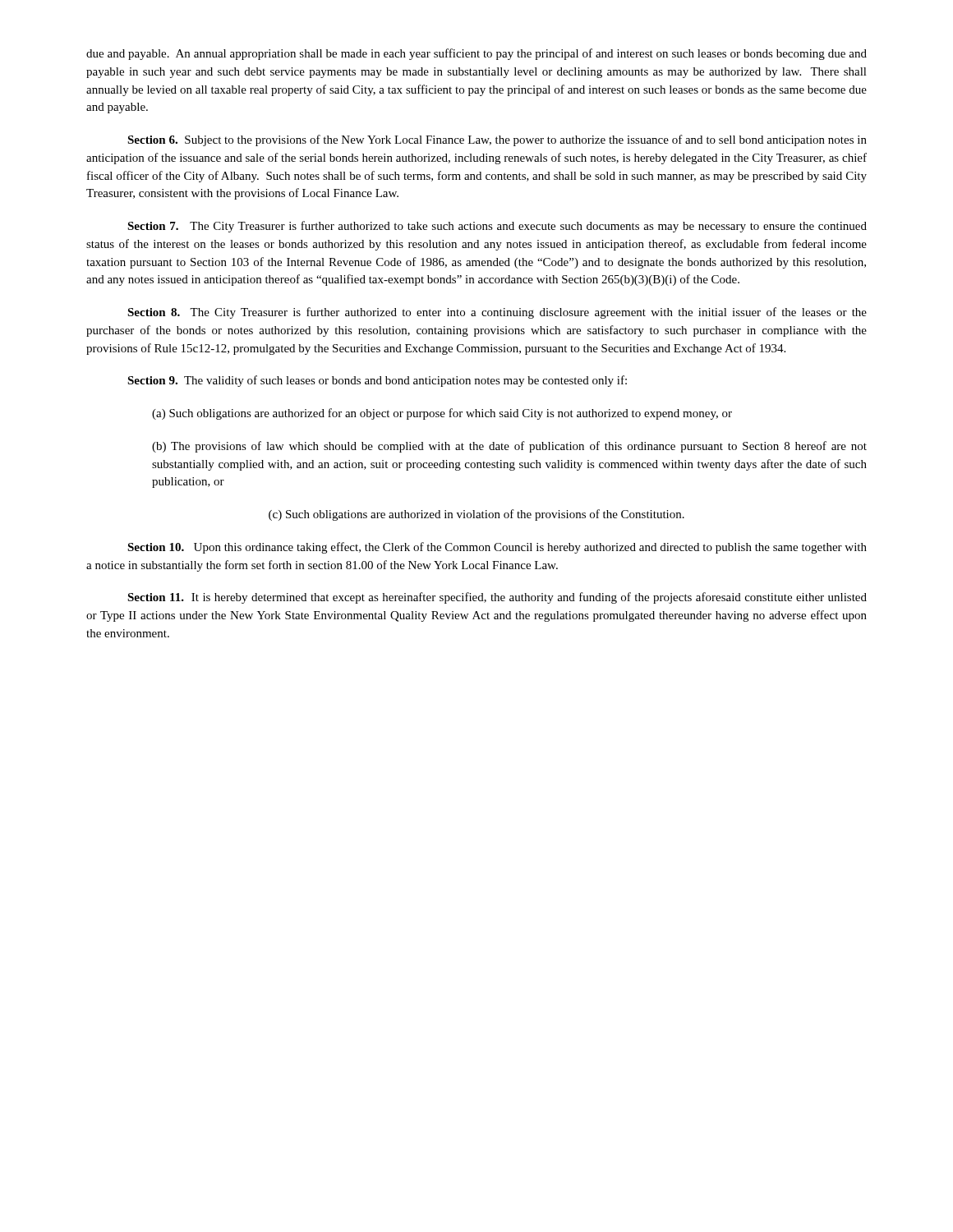953x1232 pixels.
Task: Point to the passage starting "(b) The provisions of law which"
Action: (509, 464)
